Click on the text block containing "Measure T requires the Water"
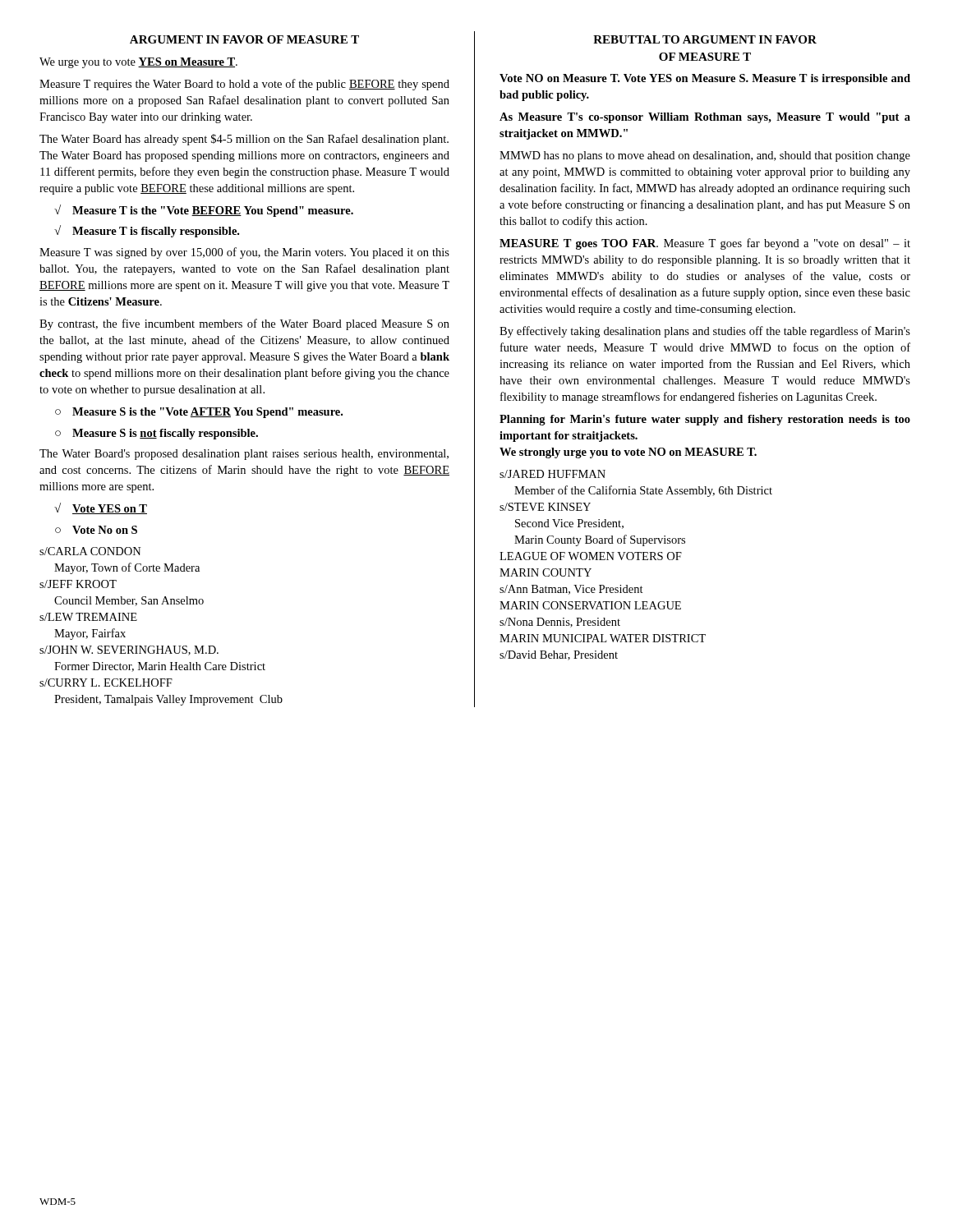Viewport: 953px width, 1232px height. (x=244, y=100)
